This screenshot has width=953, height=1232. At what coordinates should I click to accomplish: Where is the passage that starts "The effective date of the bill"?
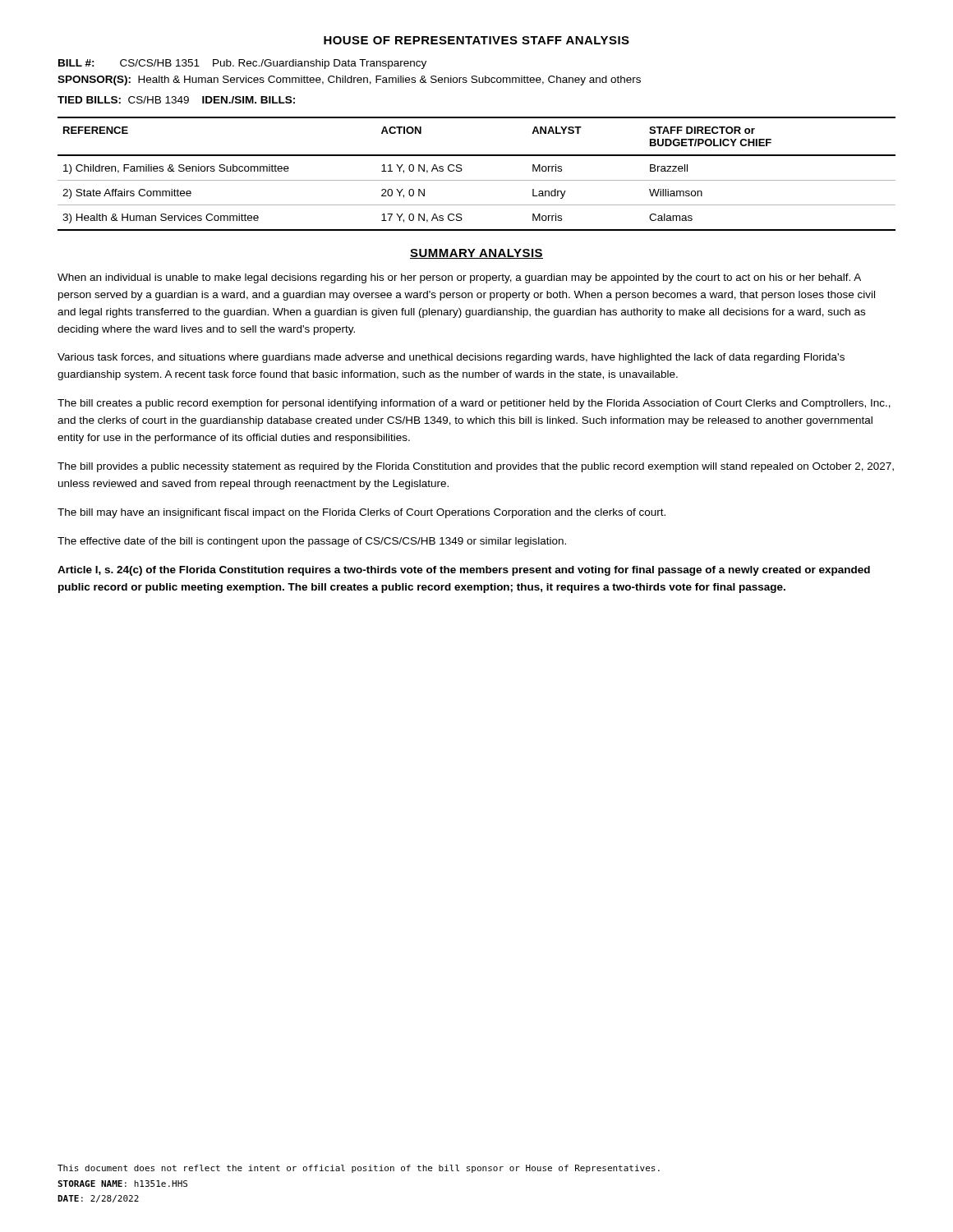(x=312, y=541)
